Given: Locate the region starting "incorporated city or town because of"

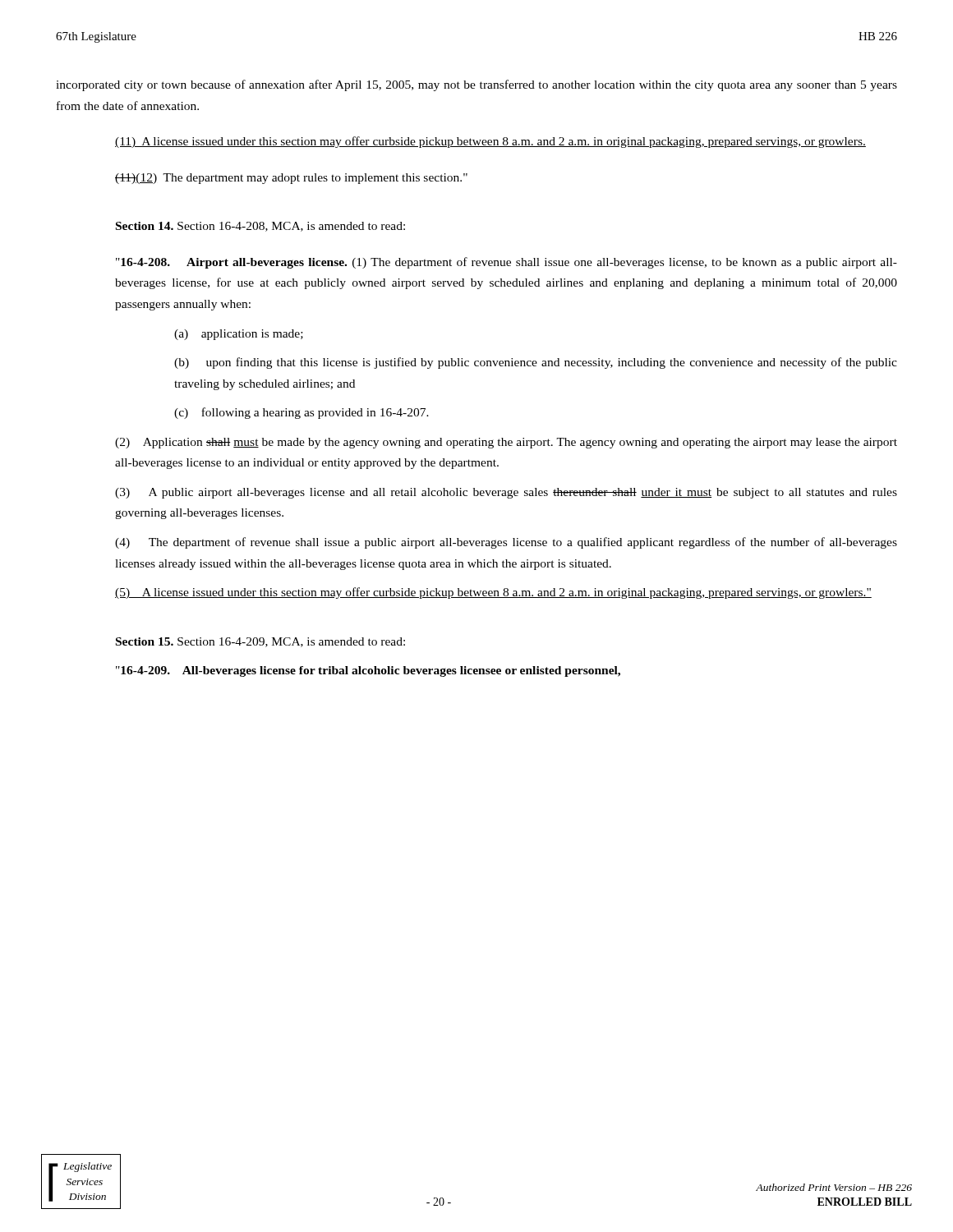Looking at the screenshot, I should tap(476, 95).
